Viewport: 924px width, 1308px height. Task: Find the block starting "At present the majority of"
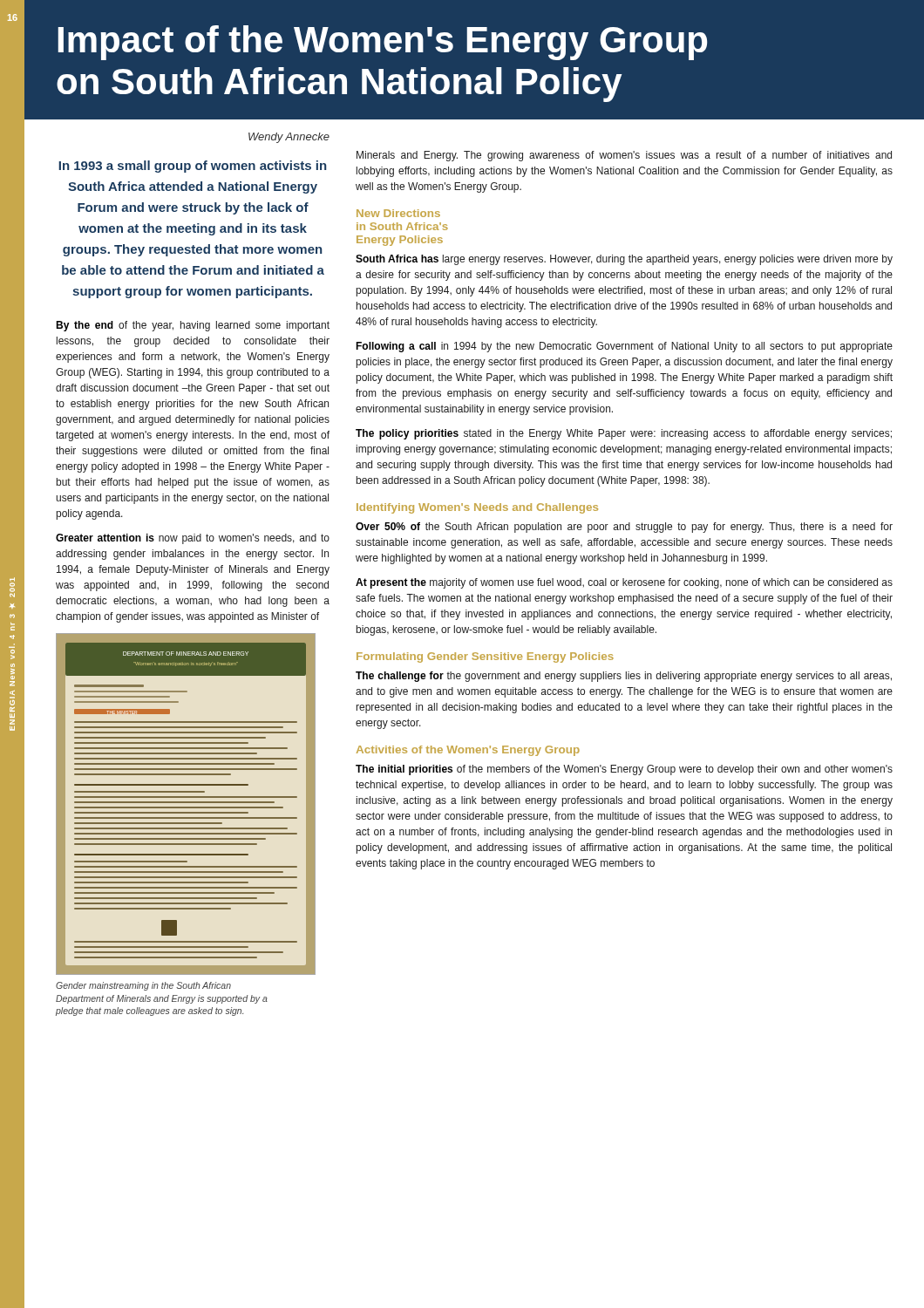point(624,606)
